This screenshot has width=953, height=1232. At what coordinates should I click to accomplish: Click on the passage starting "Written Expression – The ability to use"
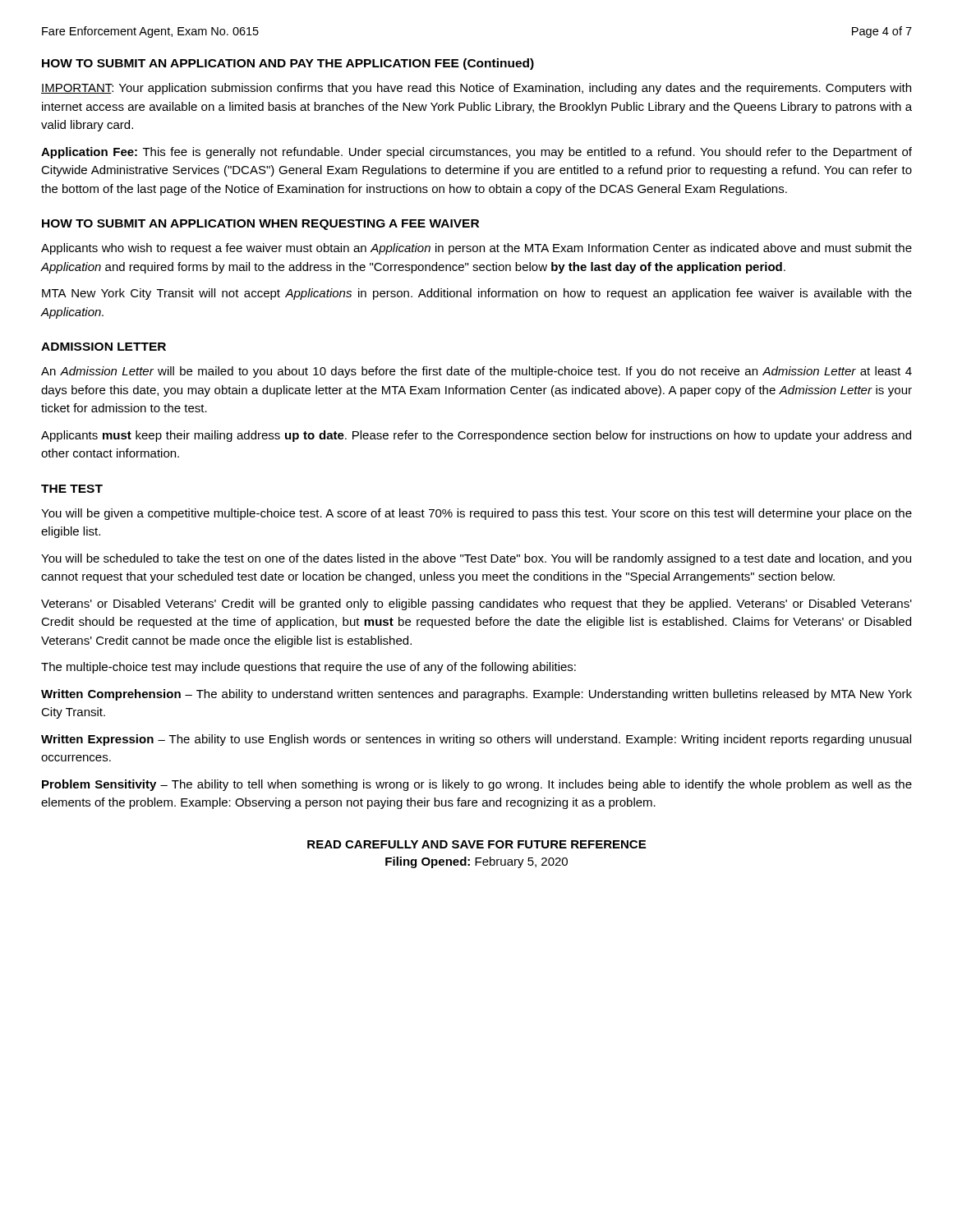pos(476,748)
